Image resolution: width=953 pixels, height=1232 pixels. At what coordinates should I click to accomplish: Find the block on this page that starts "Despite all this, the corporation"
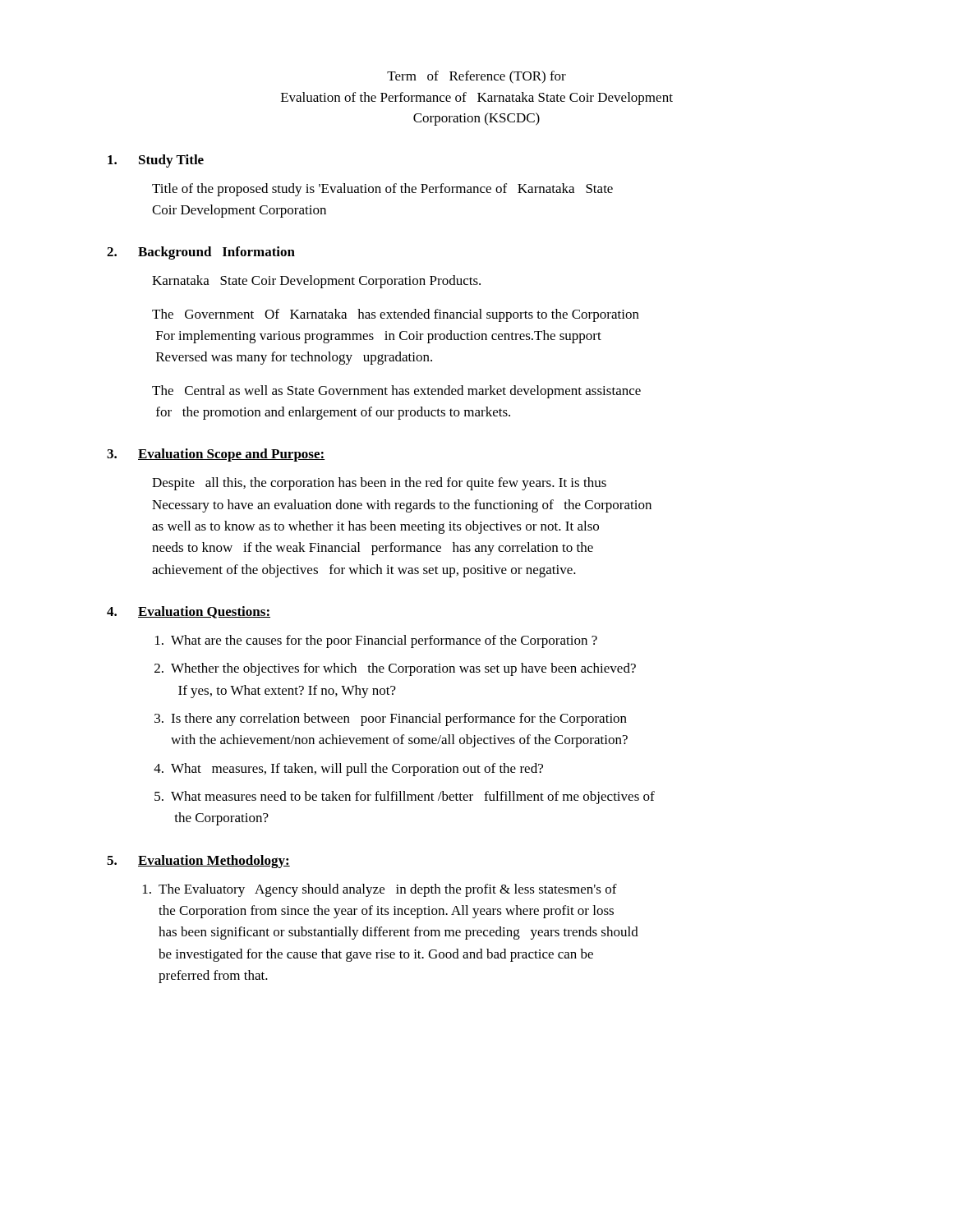coord(402,526)
